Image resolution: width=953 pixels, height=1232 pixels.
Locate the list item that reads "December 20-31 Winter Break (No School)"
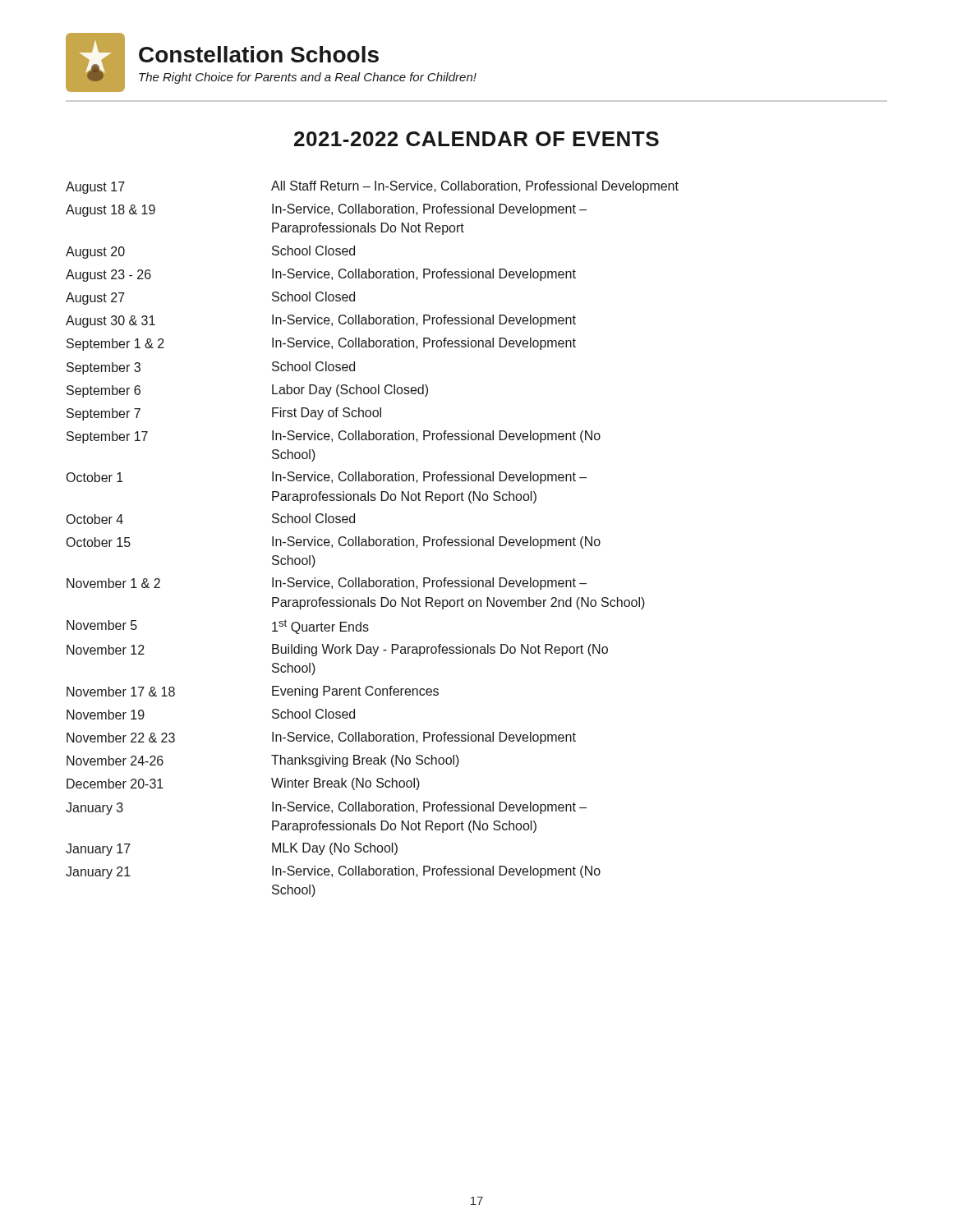click(x=118, y=785)
